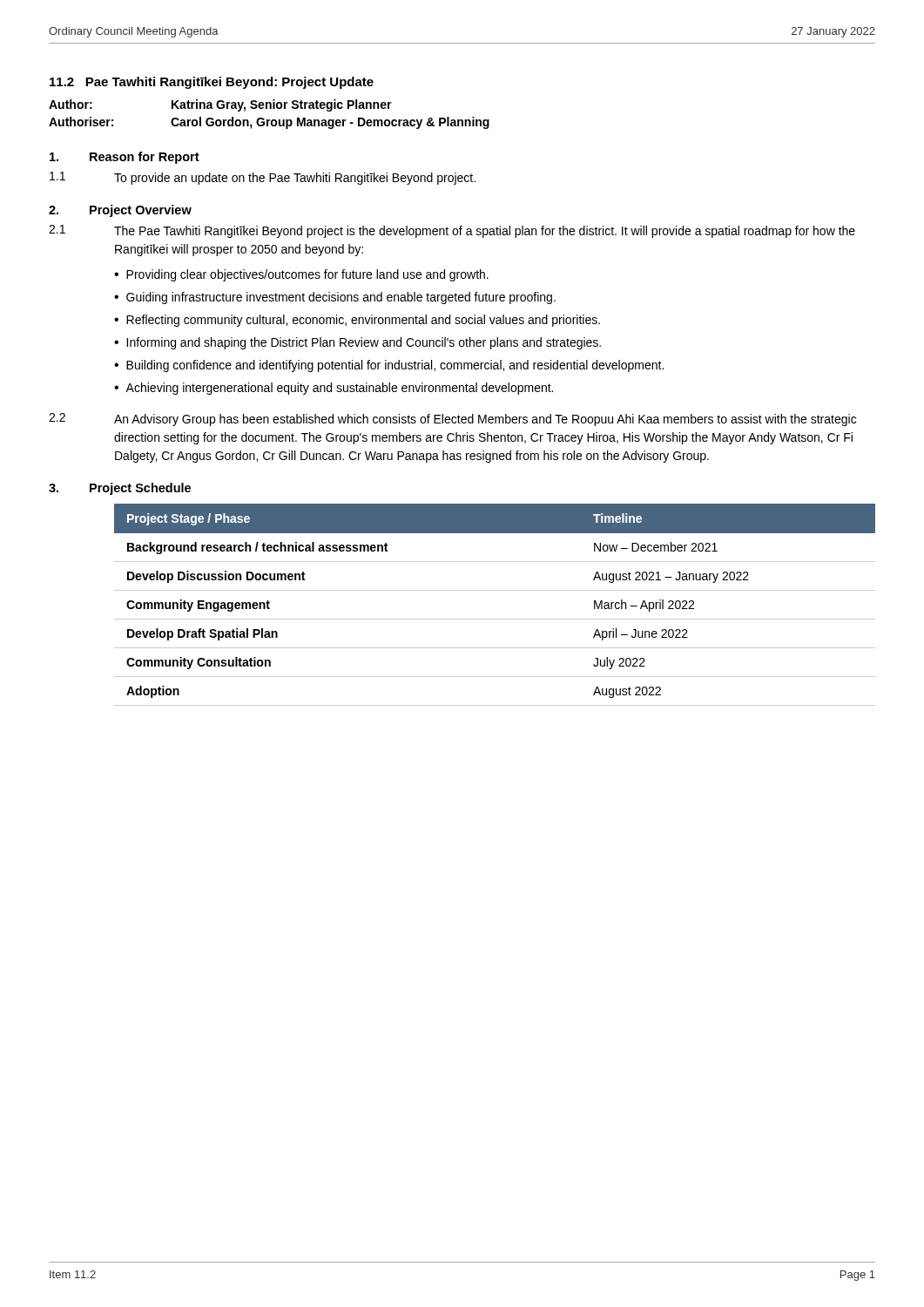The image size is (924, 1307).
Task: Click the passage that begins "2 An Advisory Group has been established"
Action: (x=462, y=438)
